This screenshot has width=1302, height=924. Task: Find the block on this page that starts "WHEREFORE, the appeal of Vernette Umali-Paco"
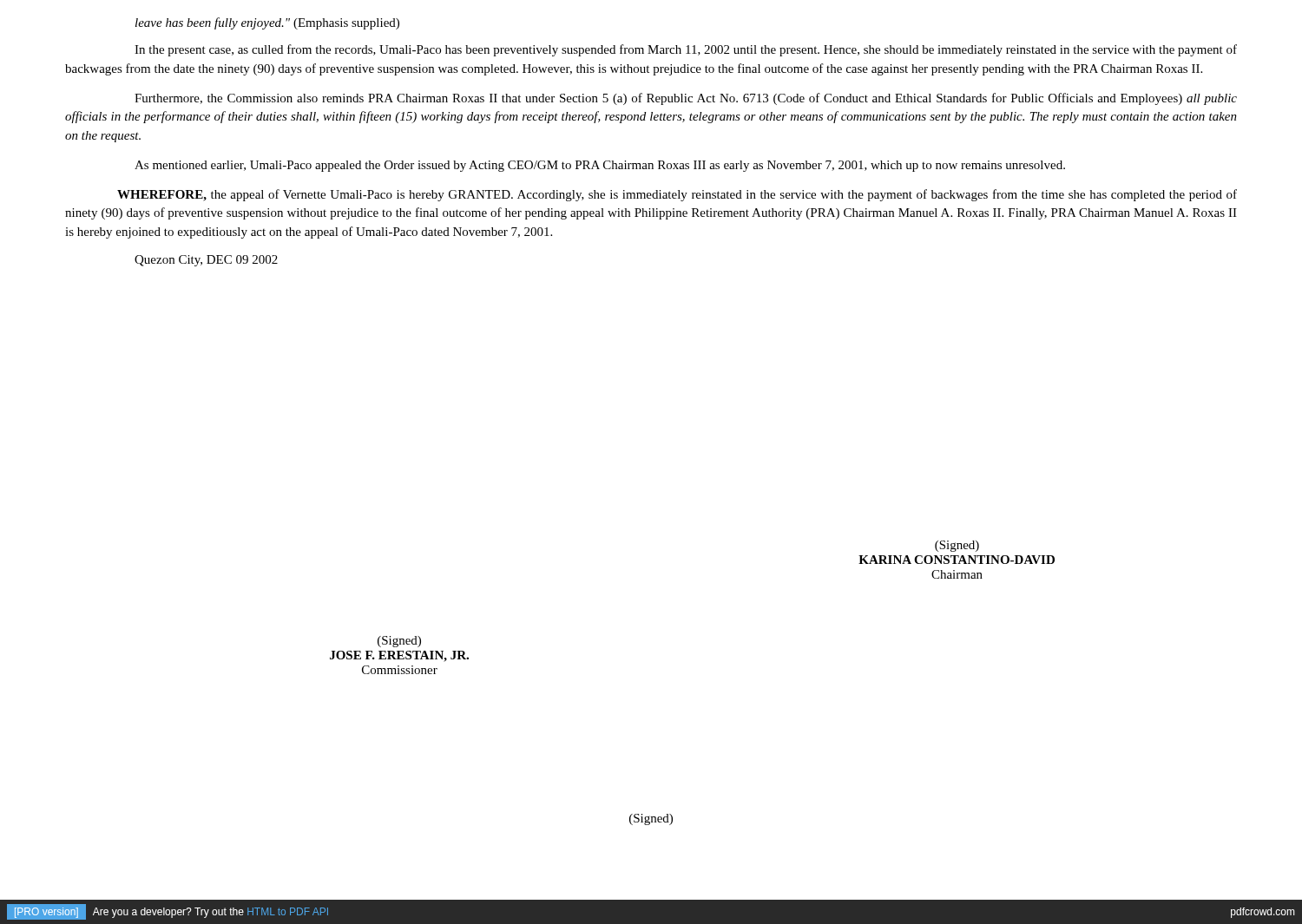pos(651,214)
